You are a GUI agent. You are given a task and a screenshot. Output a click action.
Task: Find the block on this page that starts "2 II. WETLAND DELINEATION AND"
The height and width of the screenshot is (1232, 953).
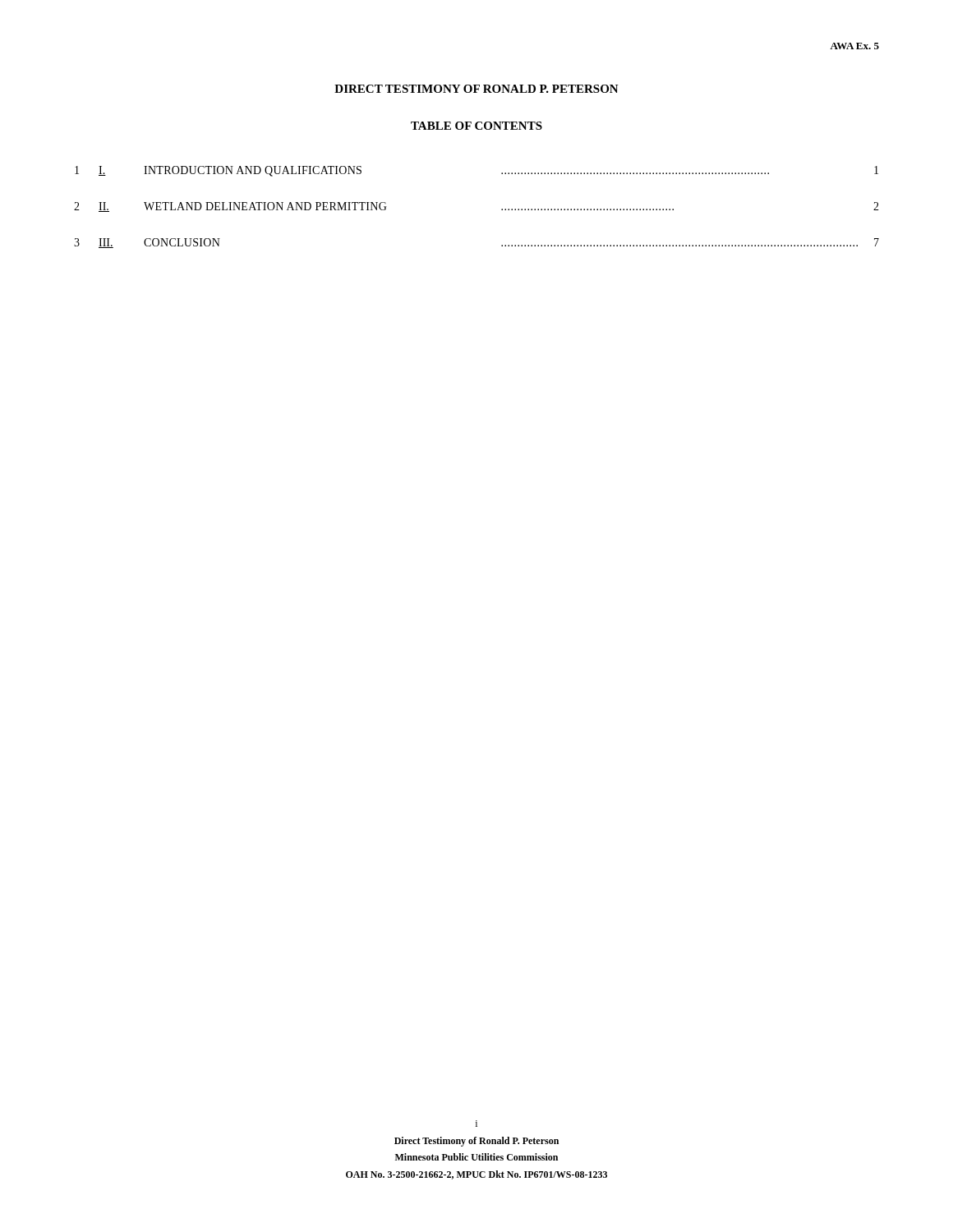(x=273, y=207)
